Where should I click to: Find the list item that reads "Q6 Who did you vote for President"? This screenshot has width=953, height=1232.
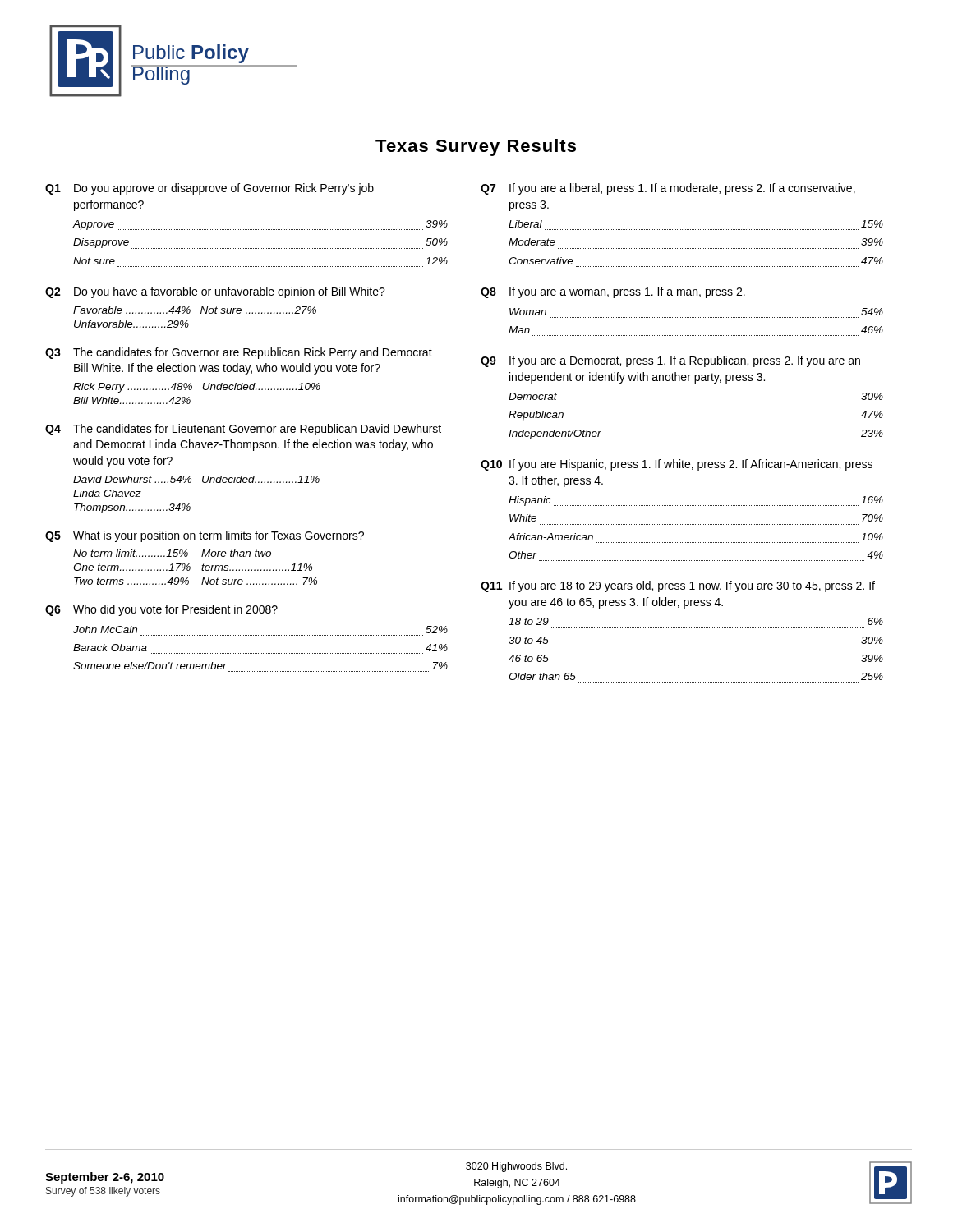click(x=246, y=638)
